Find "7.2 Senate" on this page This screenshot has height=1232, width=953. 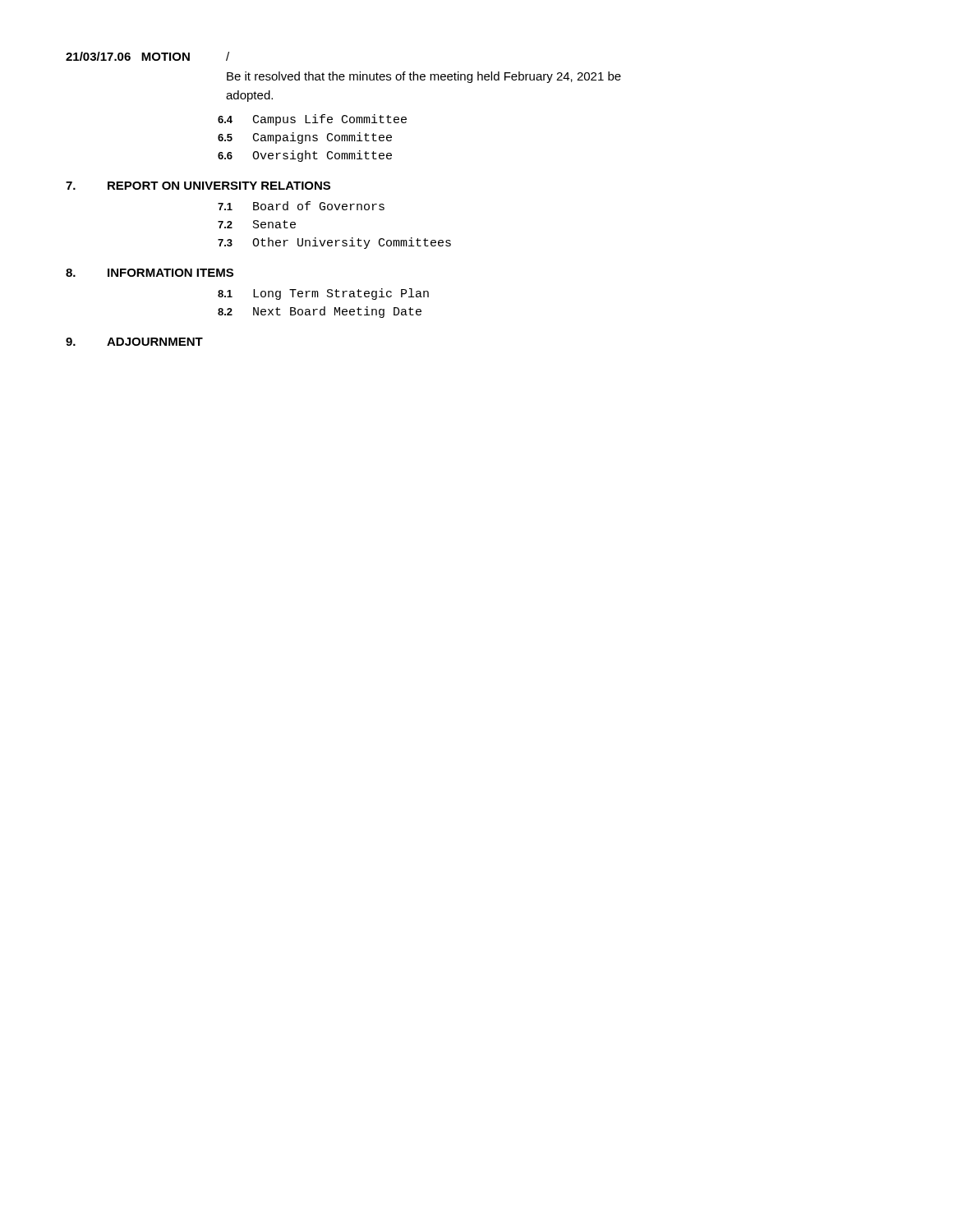(x=257, y=225)
